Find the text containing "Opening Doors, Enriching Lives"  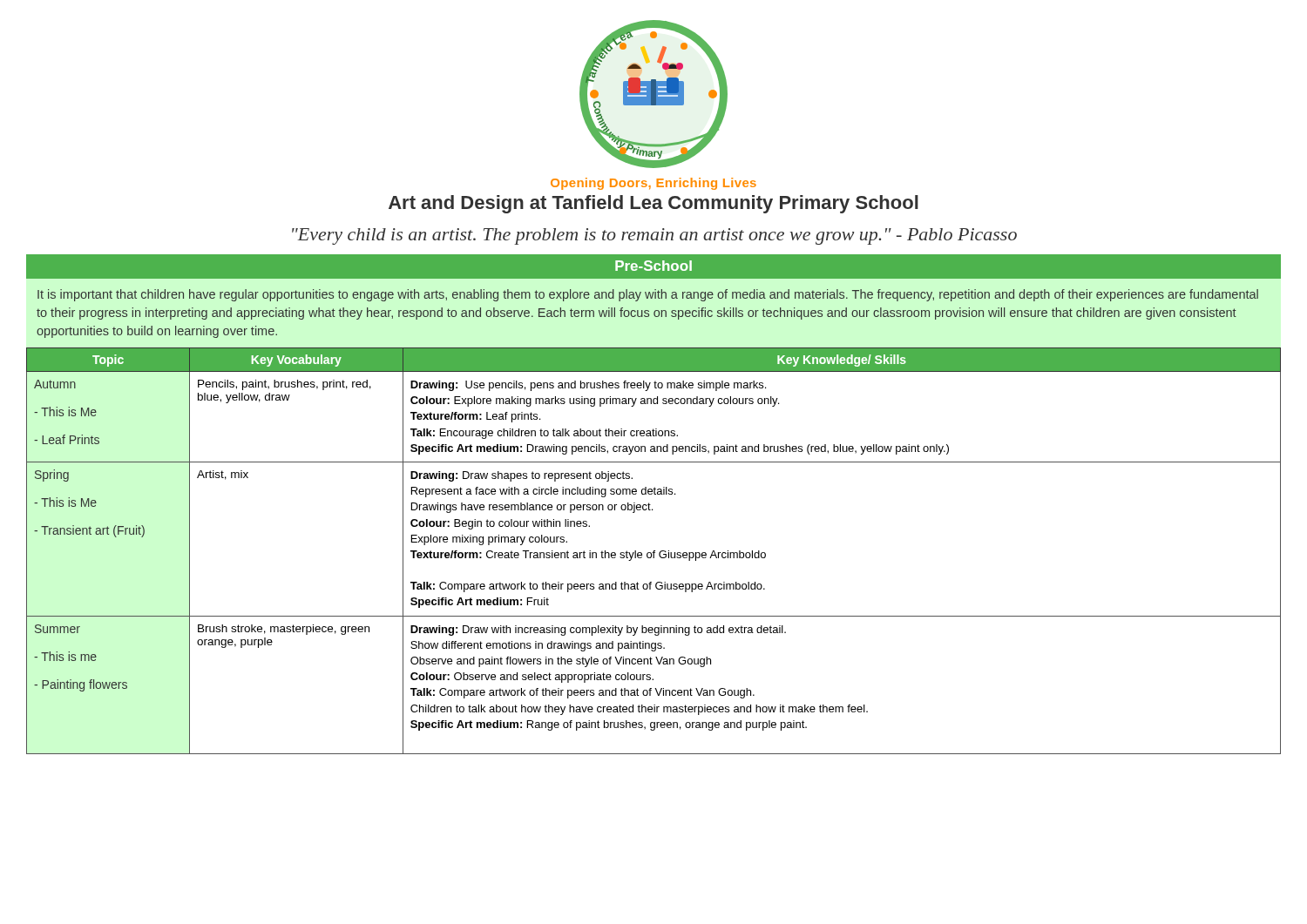(654, 182)
